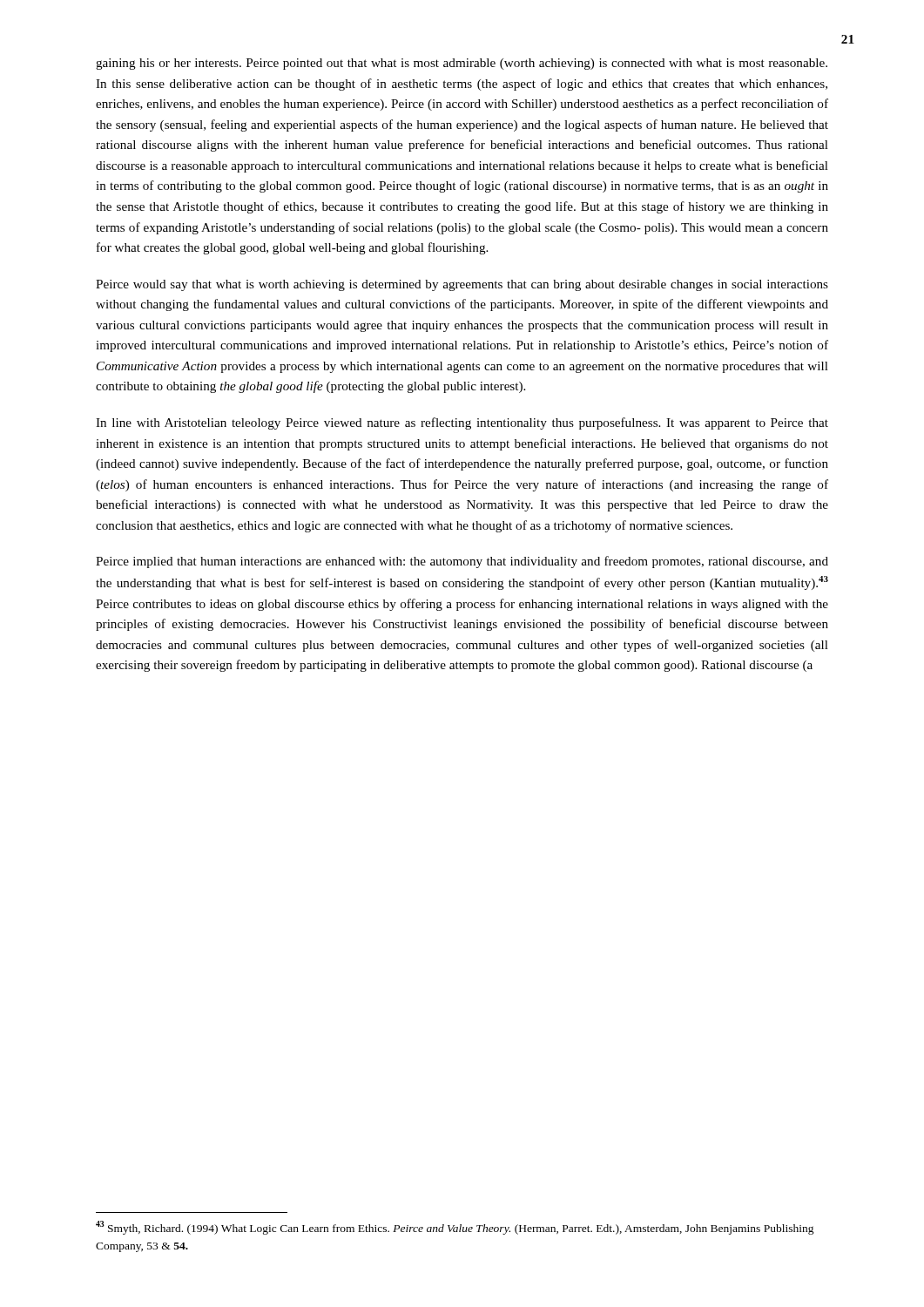
Task: Point to the block beginning "43 Smyth, Richard. (1994) What Logic"
Action: coord(455,1235)
